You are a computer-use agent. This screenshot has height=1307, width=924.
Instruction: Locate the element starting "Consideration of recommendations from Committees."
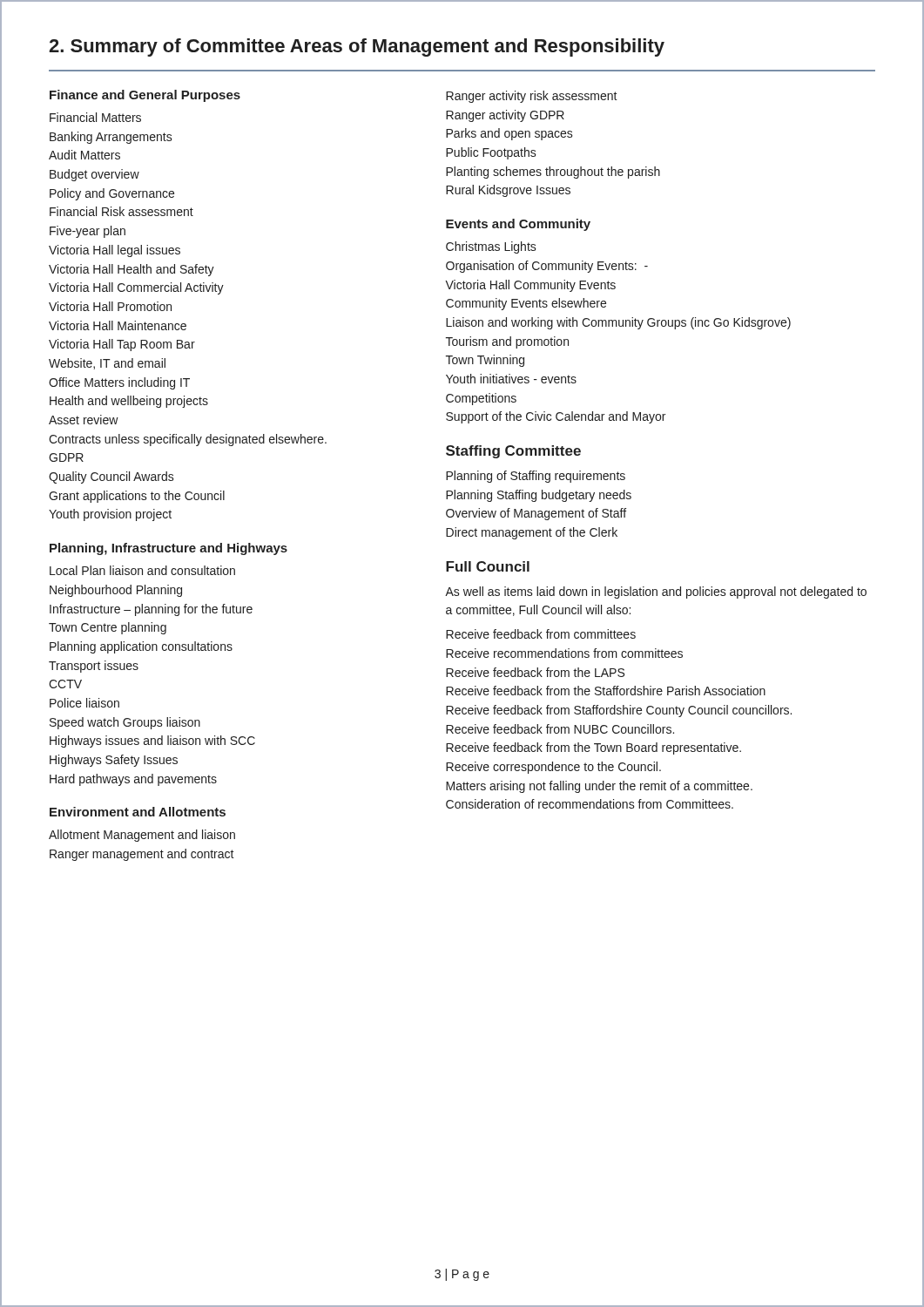click(590, 805)
